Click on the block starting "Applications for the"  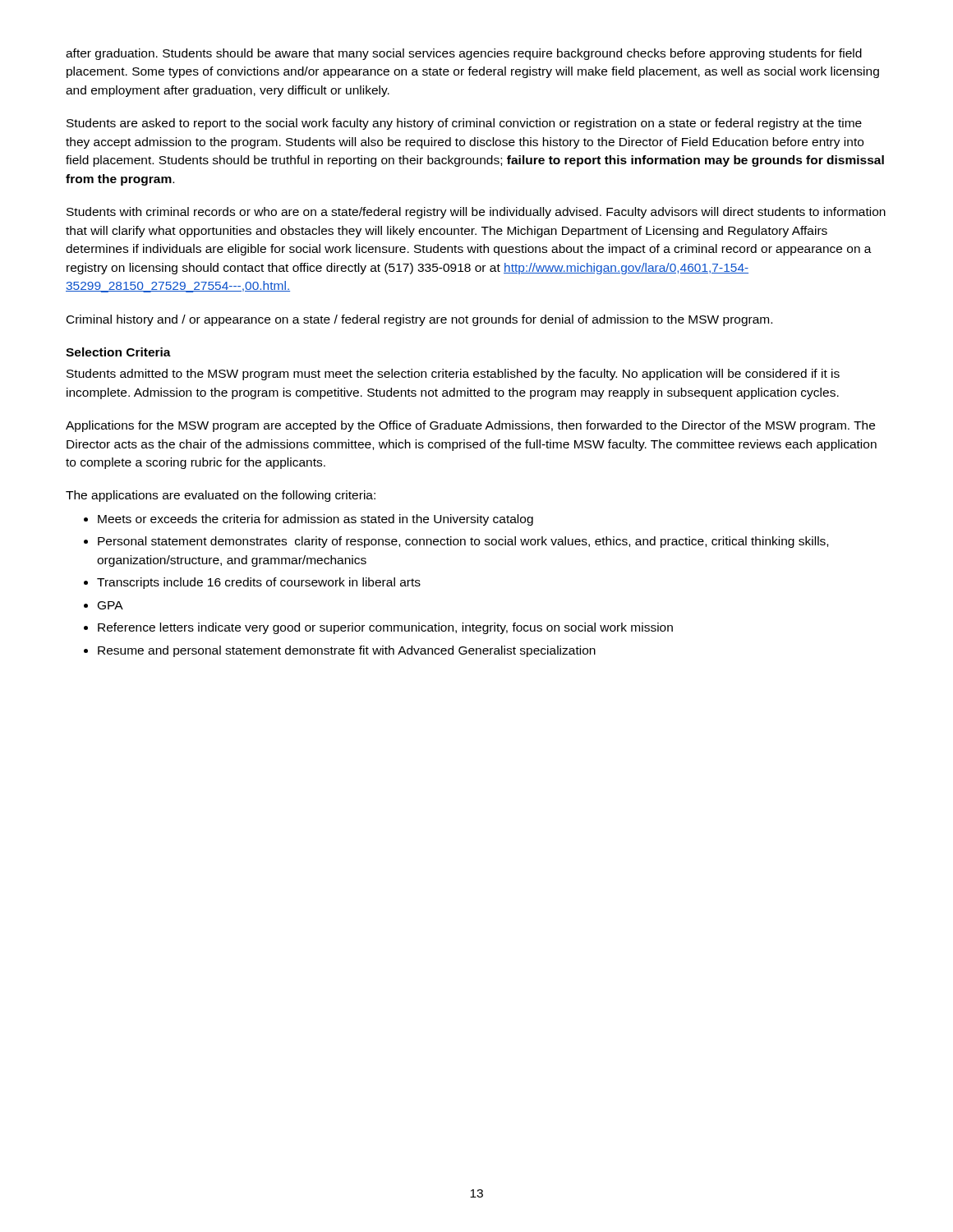pyautogui.click(x=471, y=444)
